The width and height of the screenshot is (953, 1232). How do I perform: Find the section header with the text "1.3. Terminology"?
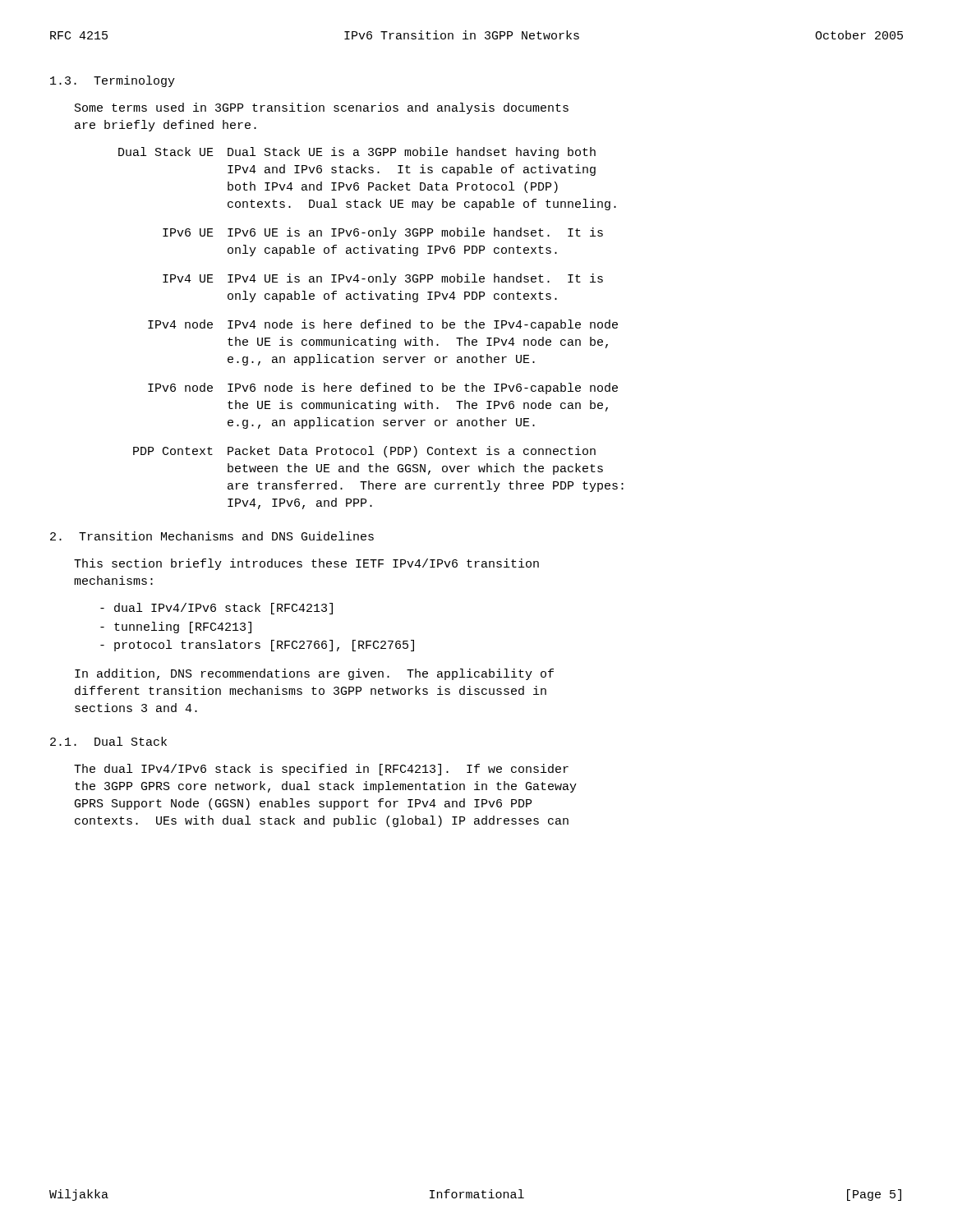tap(112, 82)
